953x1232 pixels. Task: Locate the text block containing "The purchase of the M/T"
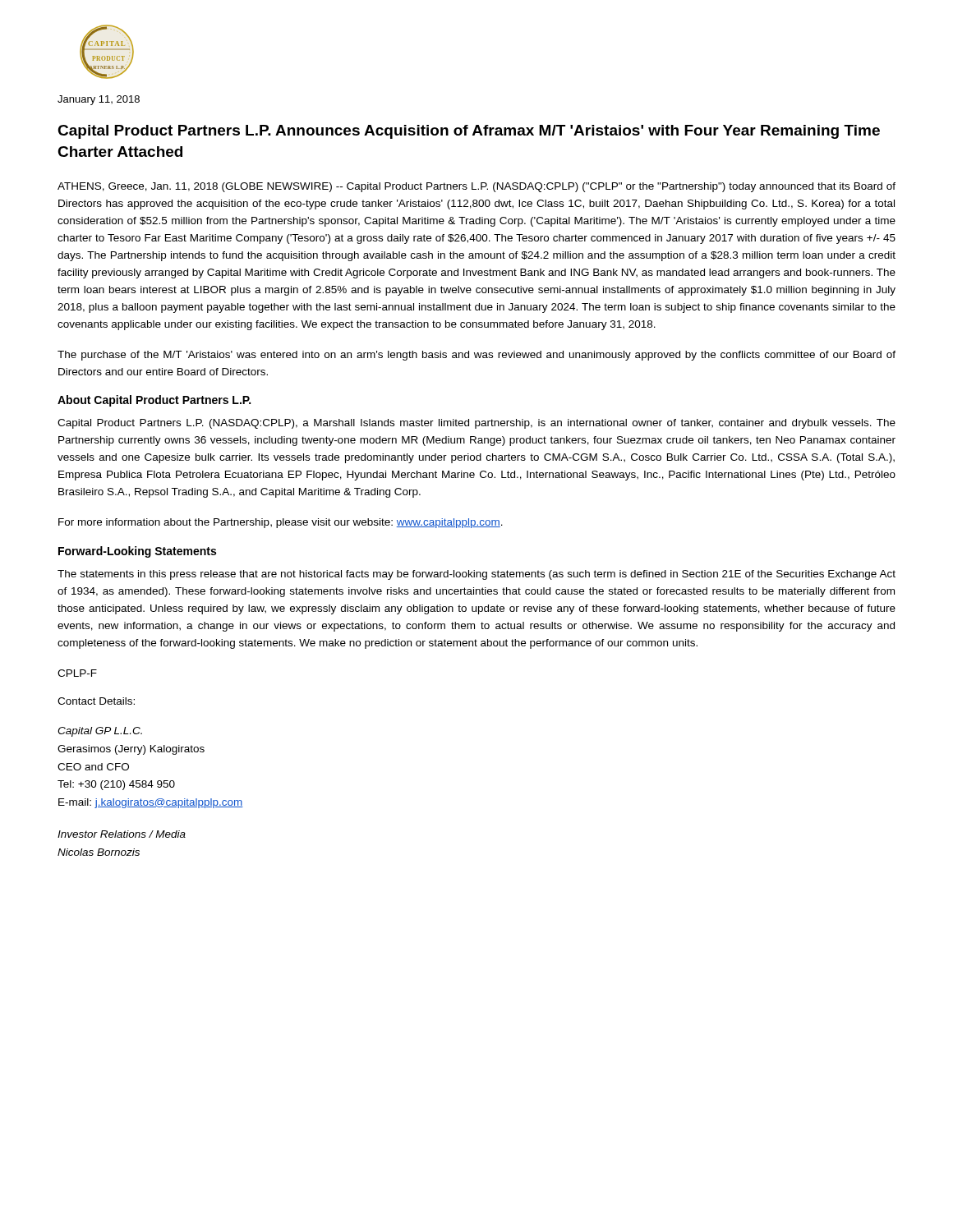pyautogui.click(x=476, y=363)
